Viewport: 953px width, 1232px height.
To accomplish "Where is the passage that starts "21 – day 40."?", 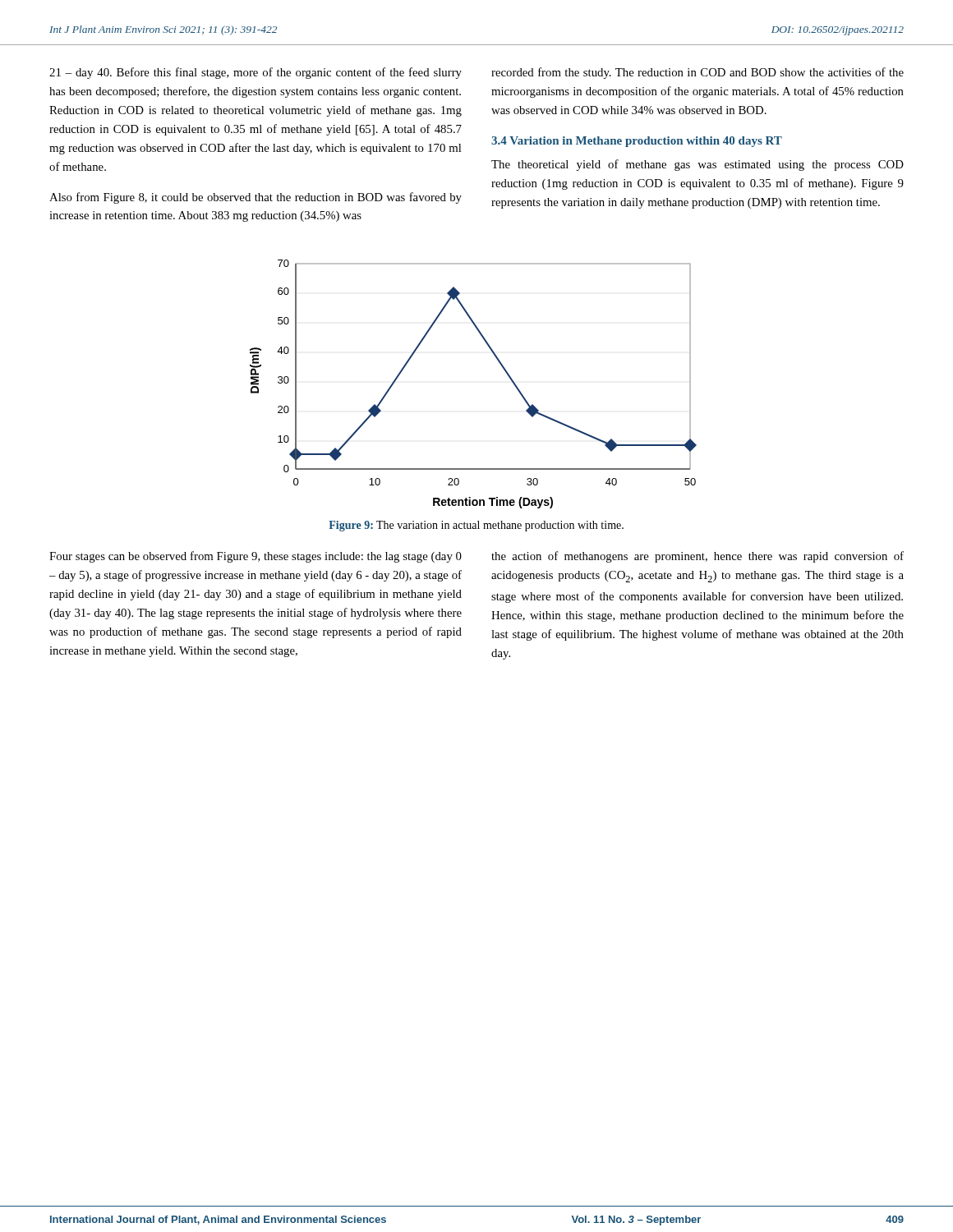I will click(x=255, y=120).
